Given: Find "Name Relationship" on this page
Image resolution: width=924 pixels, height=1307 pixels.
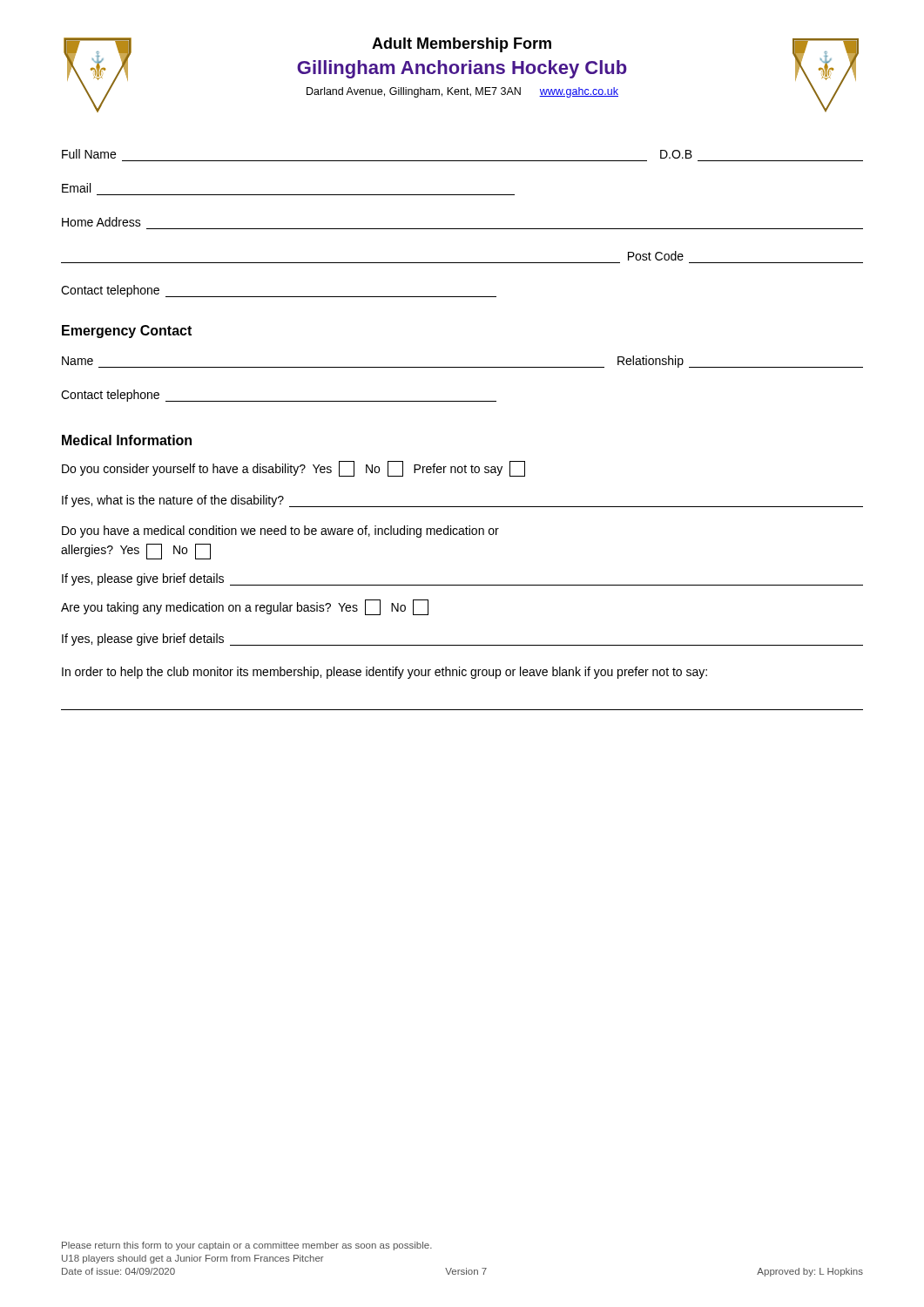Looking at the screenshot, I should pyautogui.click(x=462, y=359).
